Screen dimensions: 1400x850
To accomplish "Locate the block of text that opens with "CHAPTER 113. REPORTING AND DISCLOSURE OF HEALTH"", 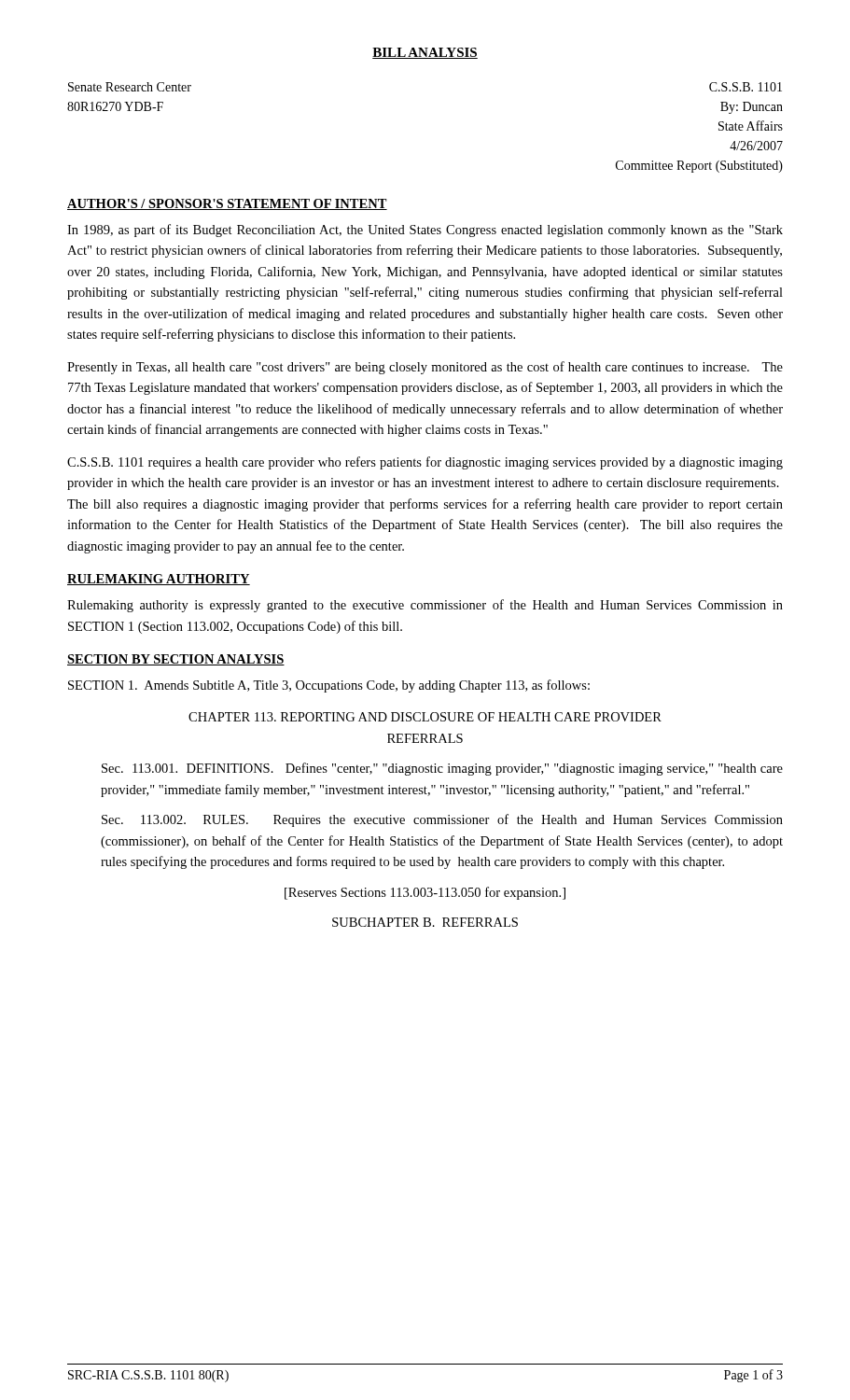I will click(425, 728).
